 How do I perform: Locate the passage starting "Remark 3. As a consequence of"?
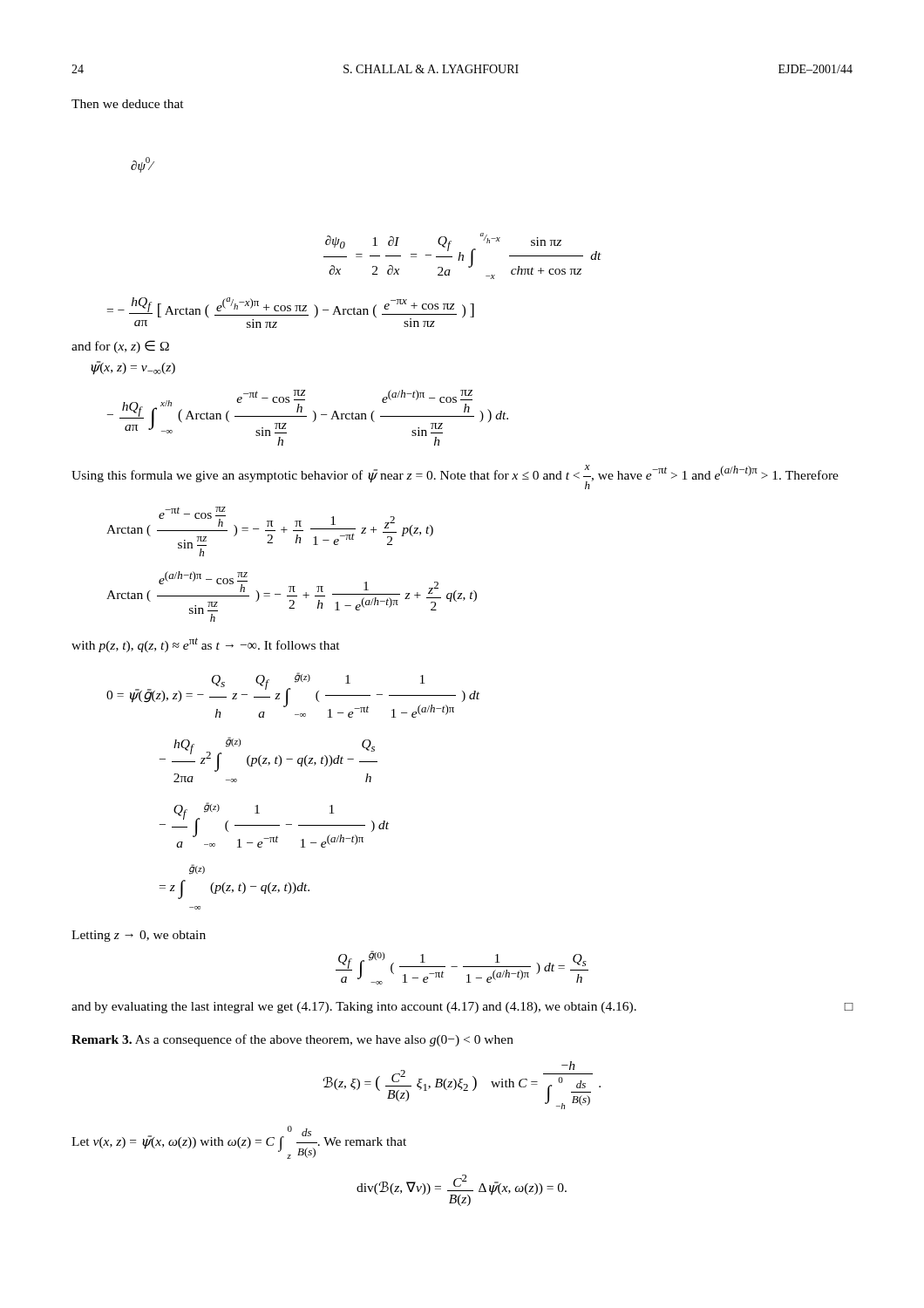[x=292, y=1039]
